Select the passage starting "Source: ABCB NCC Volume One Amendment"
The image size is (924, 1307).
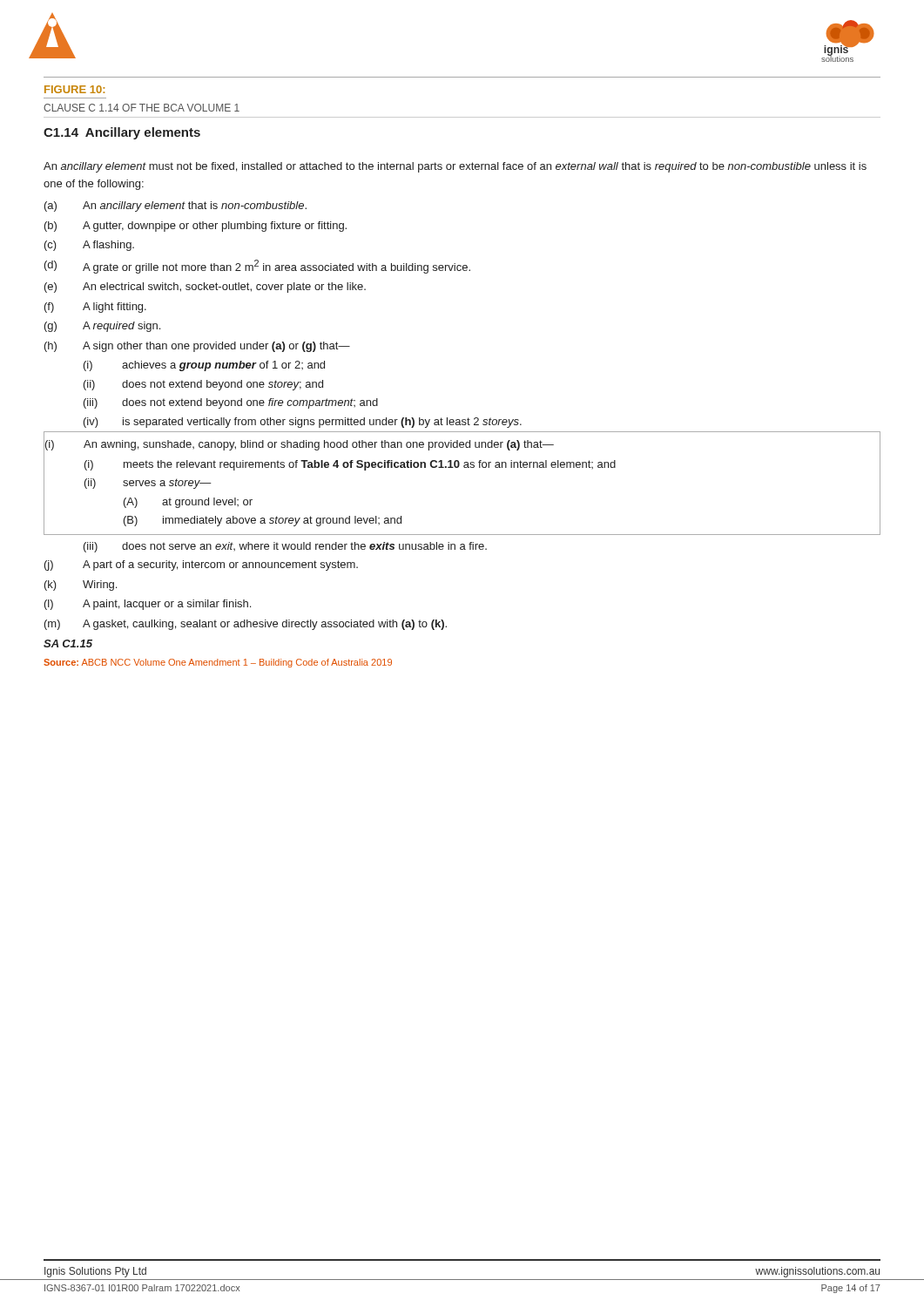(218, 663)
